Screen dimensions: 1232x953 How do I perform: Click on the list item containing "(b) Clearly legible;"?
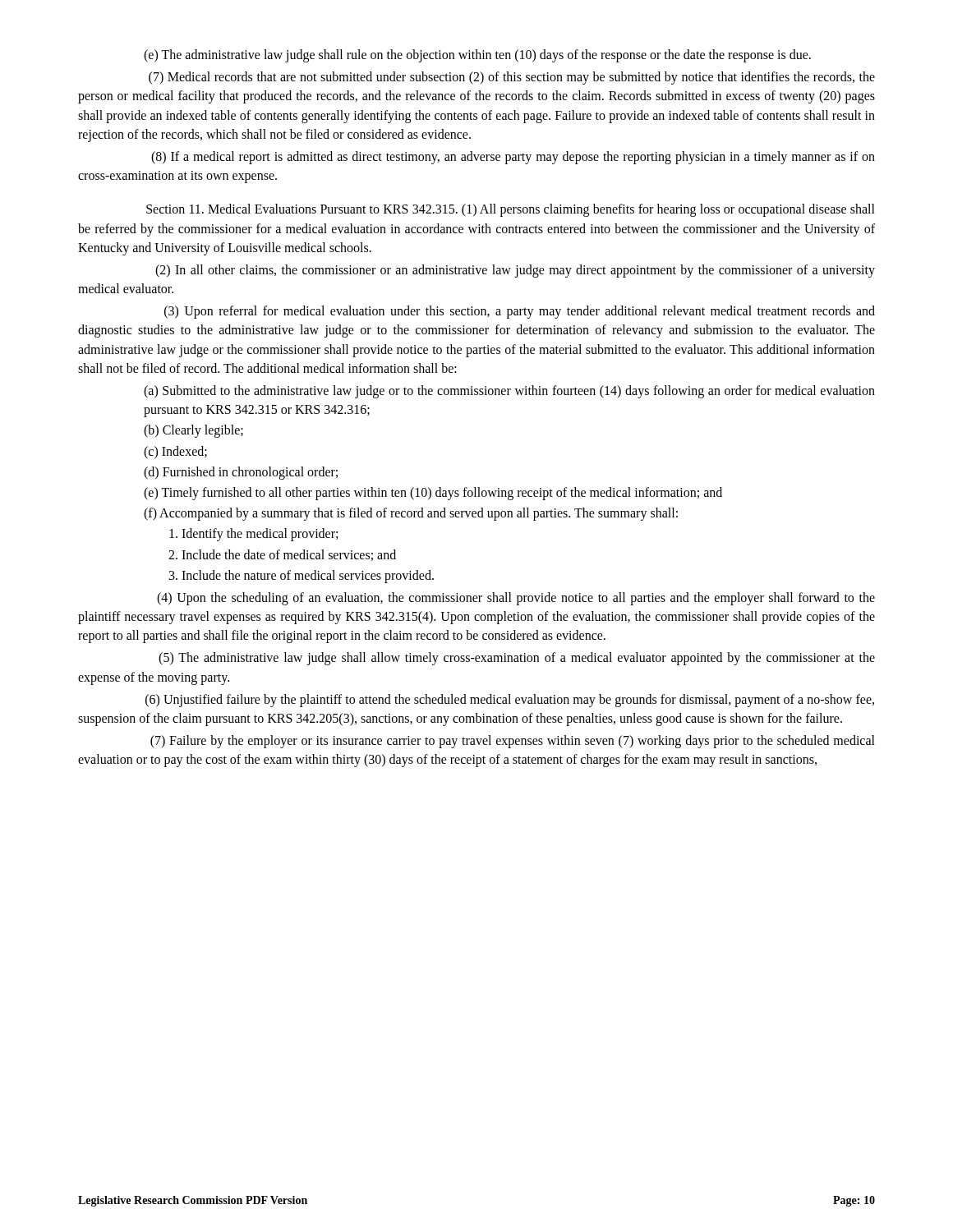click(x=194, y=430)
